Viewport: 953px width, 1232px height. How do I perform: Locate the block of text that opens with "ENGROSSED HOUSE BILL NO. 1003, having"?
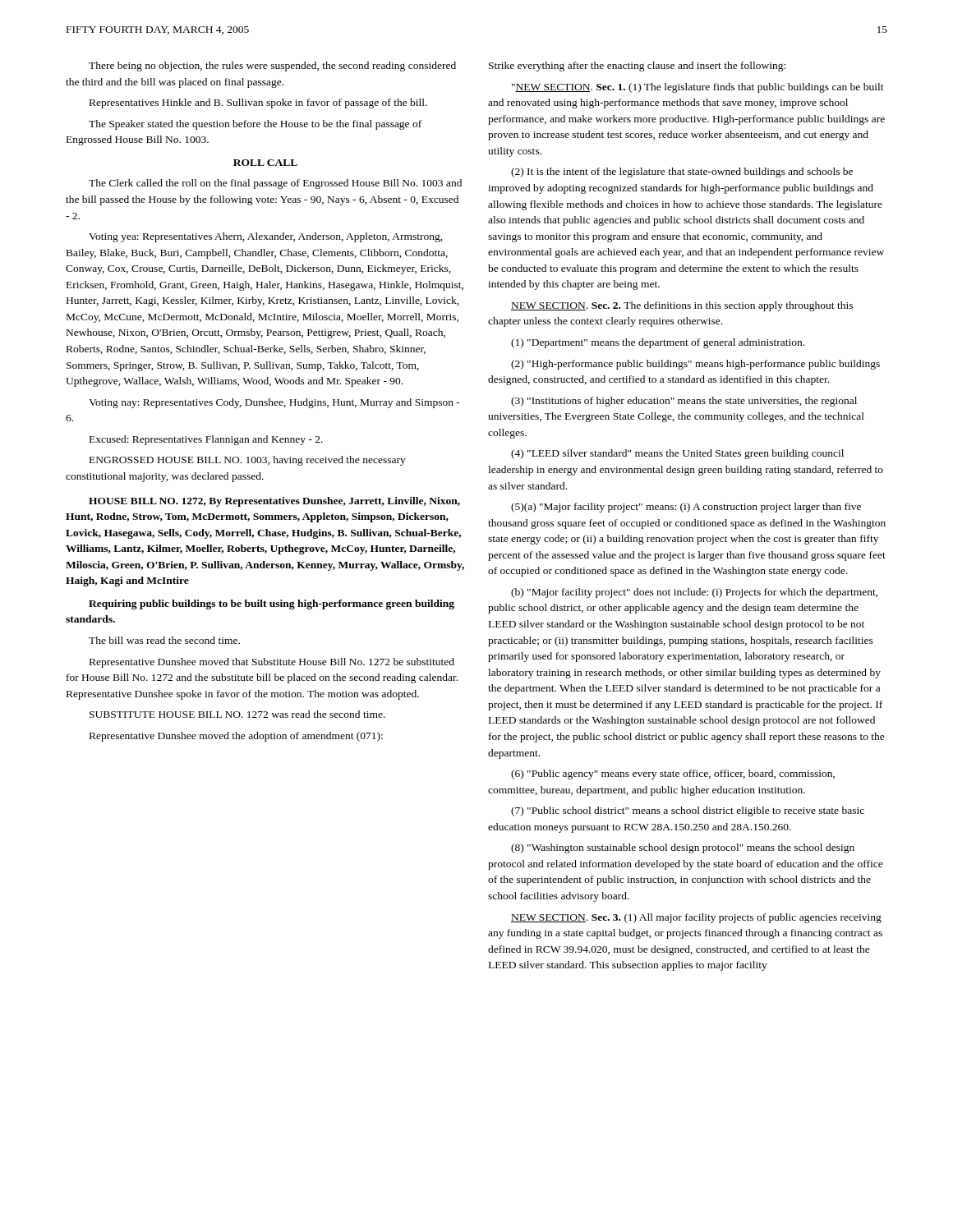click(x=265, y=468)
